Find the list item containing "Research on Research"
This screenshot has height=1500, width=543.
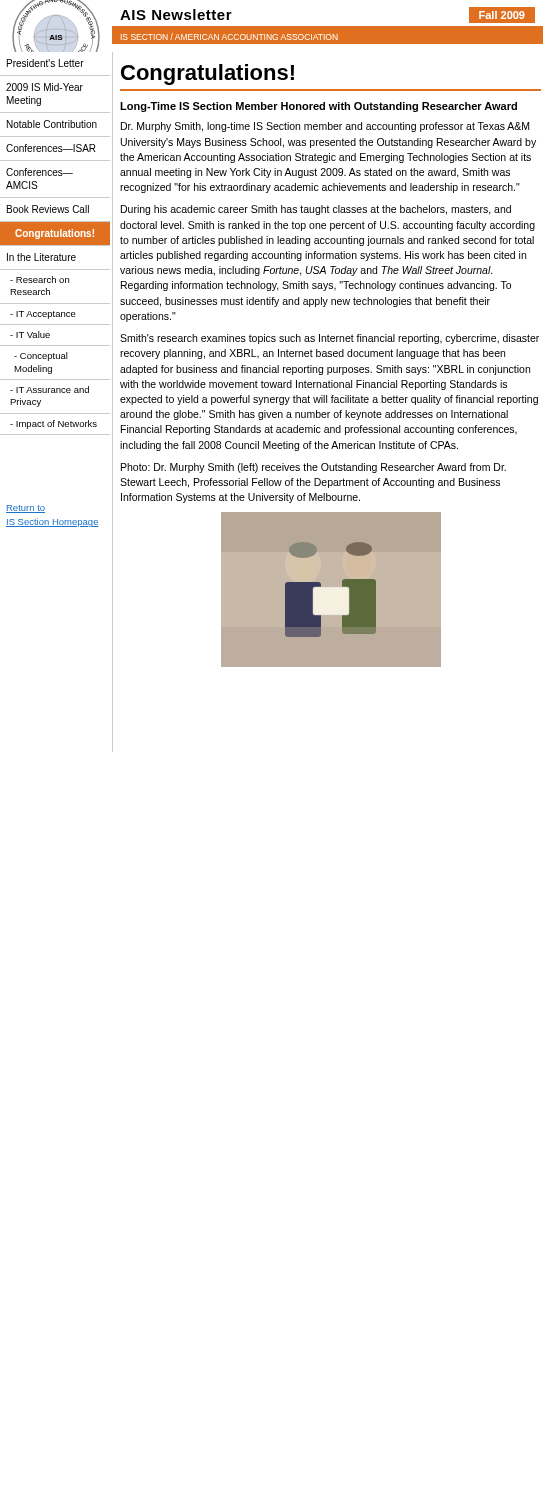55,287
